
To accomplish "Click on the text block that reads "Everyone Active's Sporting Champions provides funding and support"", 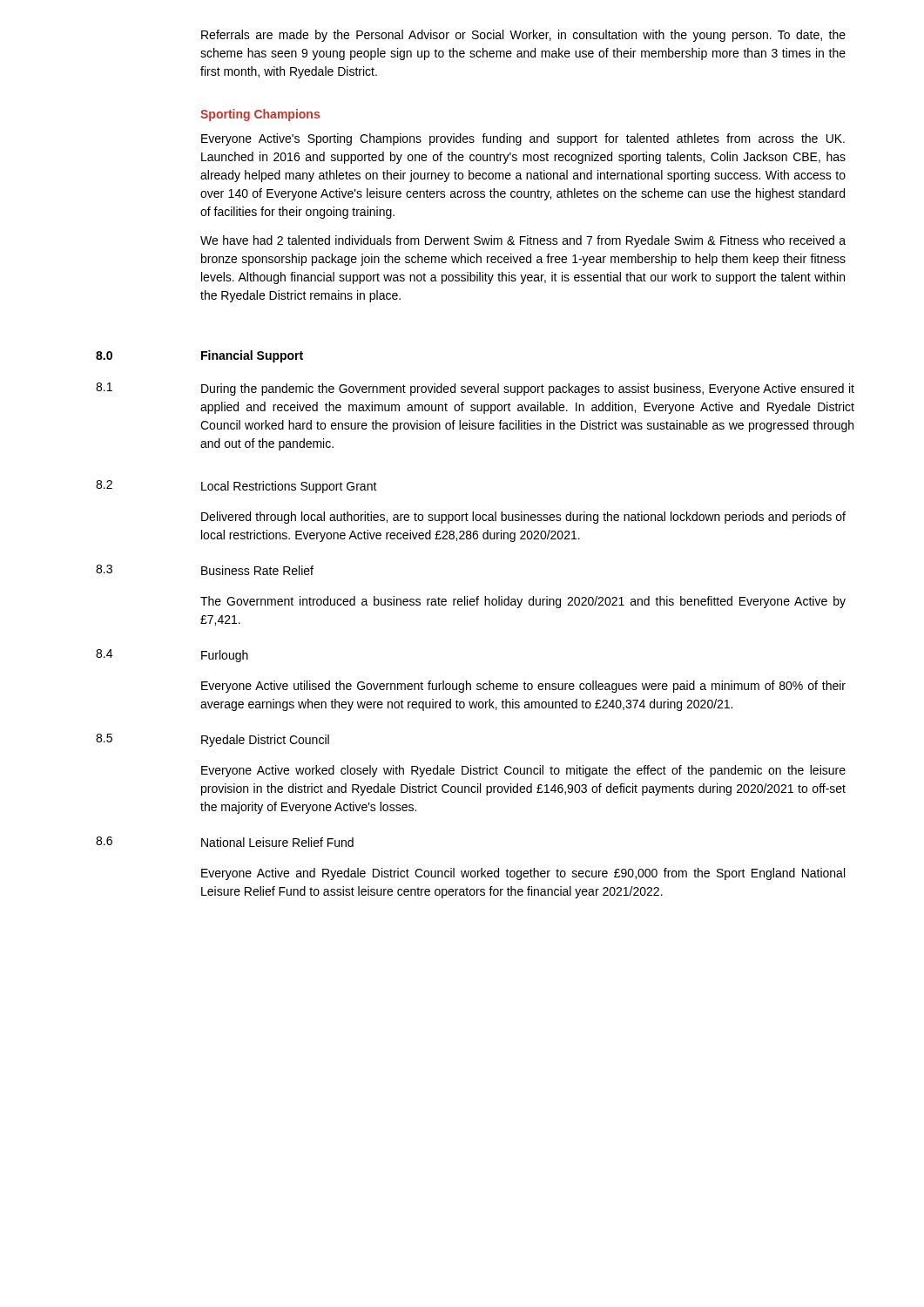I will point(523,176).
